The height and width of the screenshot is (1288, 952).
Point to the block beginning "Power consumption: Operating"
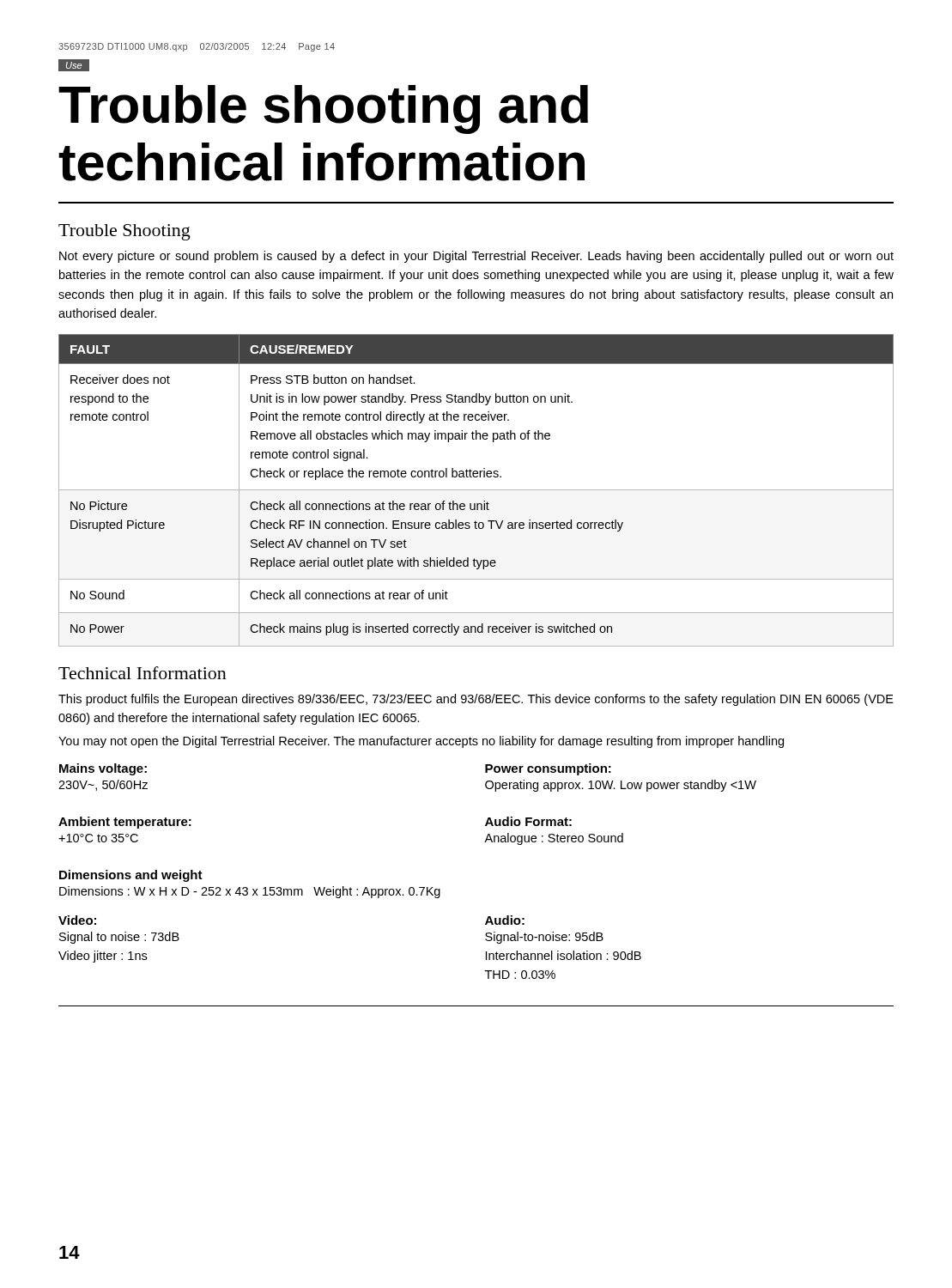[x=689, y=778]
